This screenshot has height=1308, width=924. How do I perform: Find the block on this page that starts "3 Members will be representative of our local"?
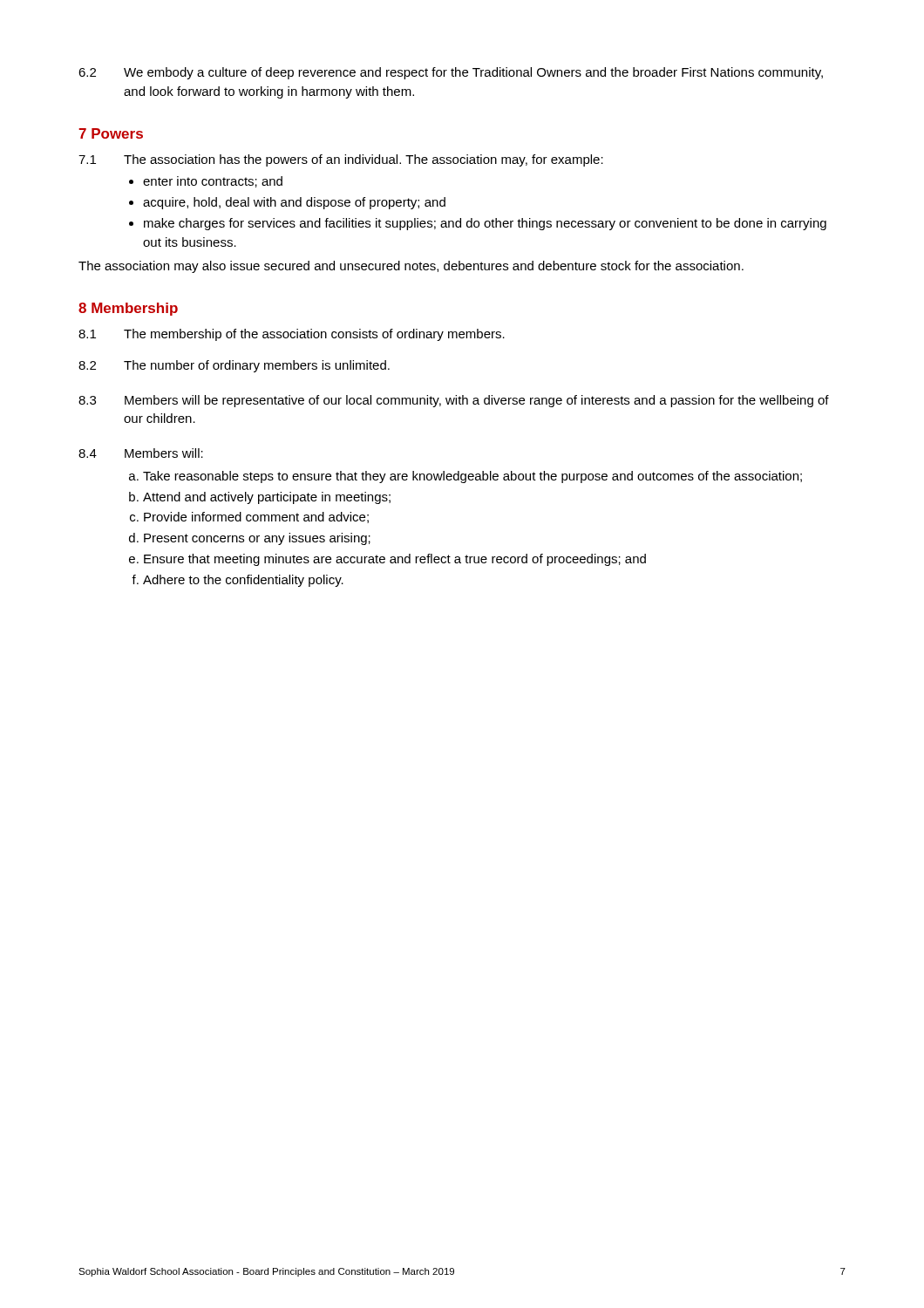(462, 409)
